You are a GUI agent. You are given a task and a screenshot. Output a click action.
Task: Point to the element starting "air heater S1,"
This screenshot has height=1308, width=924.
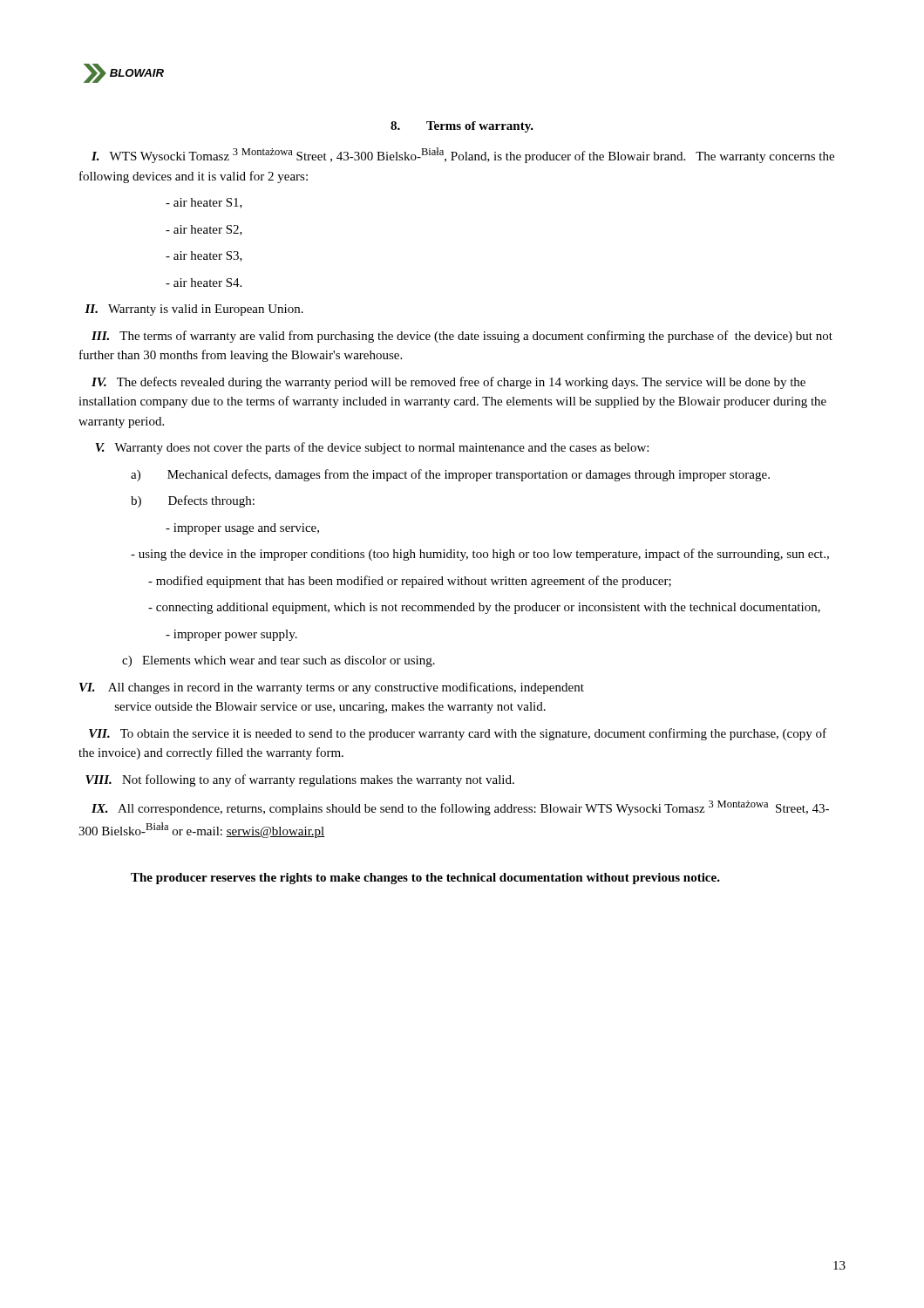point(204,202)
